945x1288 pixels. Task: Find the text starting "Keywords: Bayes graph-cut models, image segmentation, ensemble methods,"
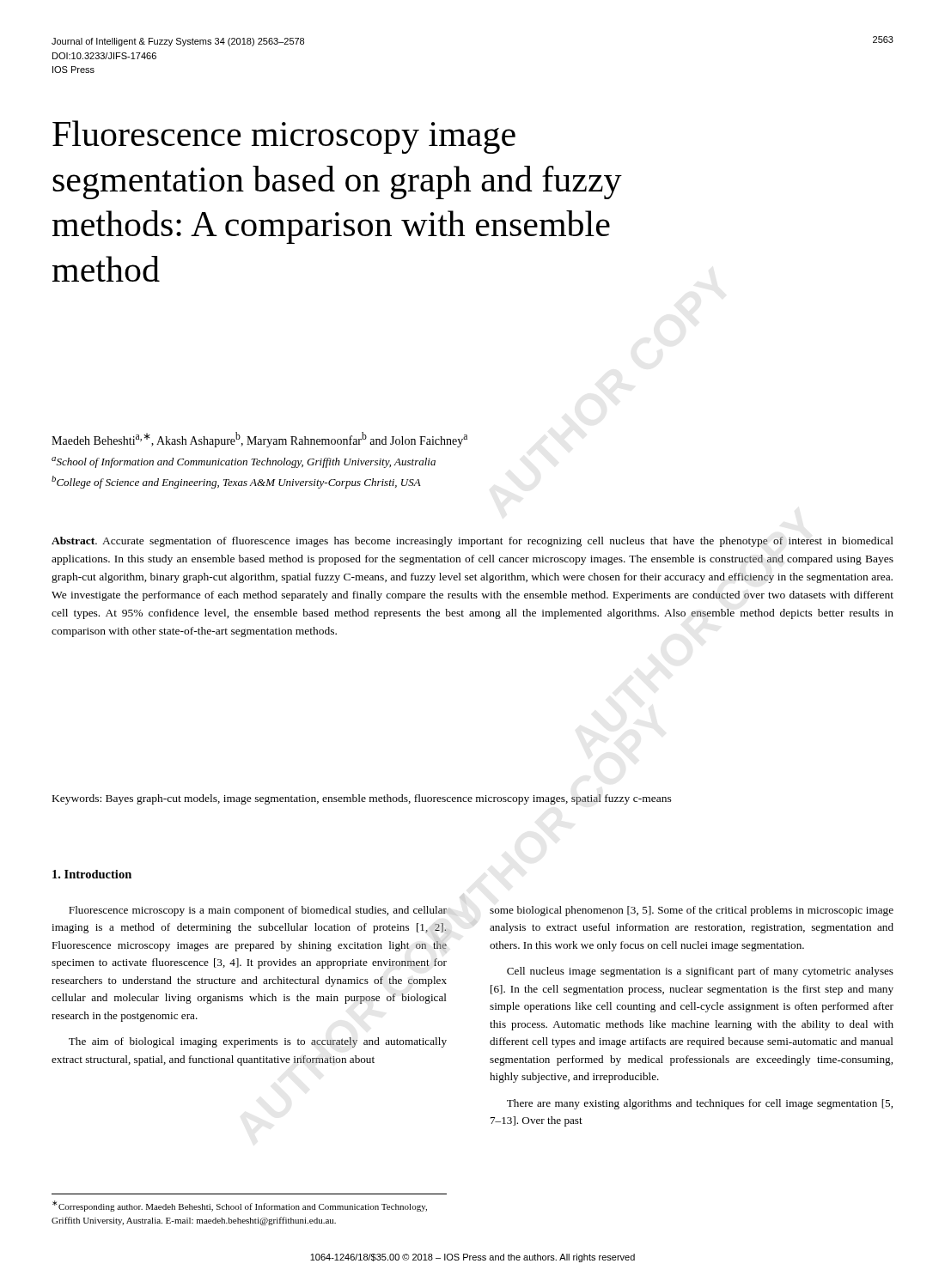(362, 798)
